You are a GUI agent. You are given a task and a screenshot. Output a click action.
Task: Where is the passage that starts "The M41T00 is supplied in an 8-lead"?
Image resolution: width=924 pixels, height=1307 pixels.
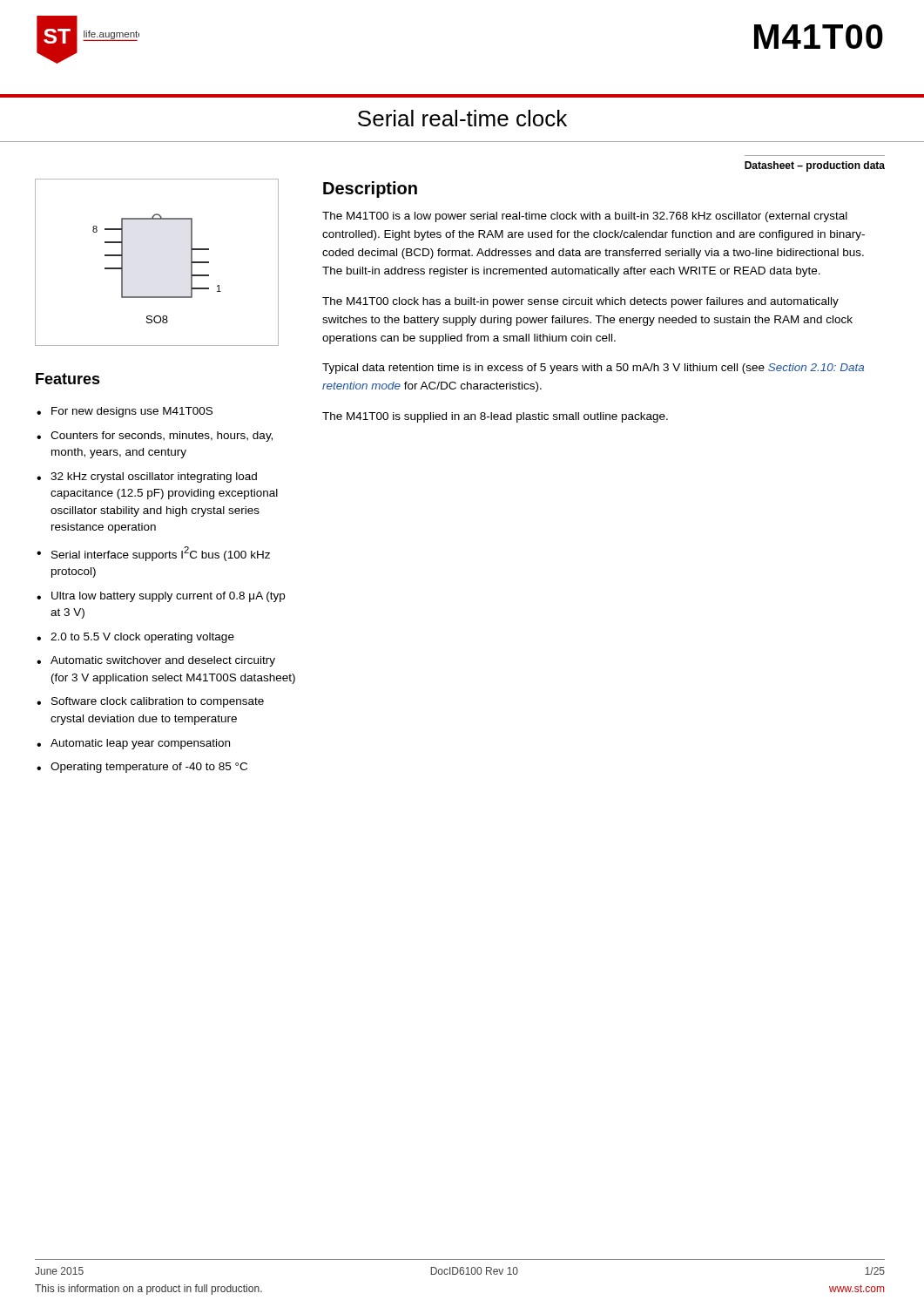495,416
